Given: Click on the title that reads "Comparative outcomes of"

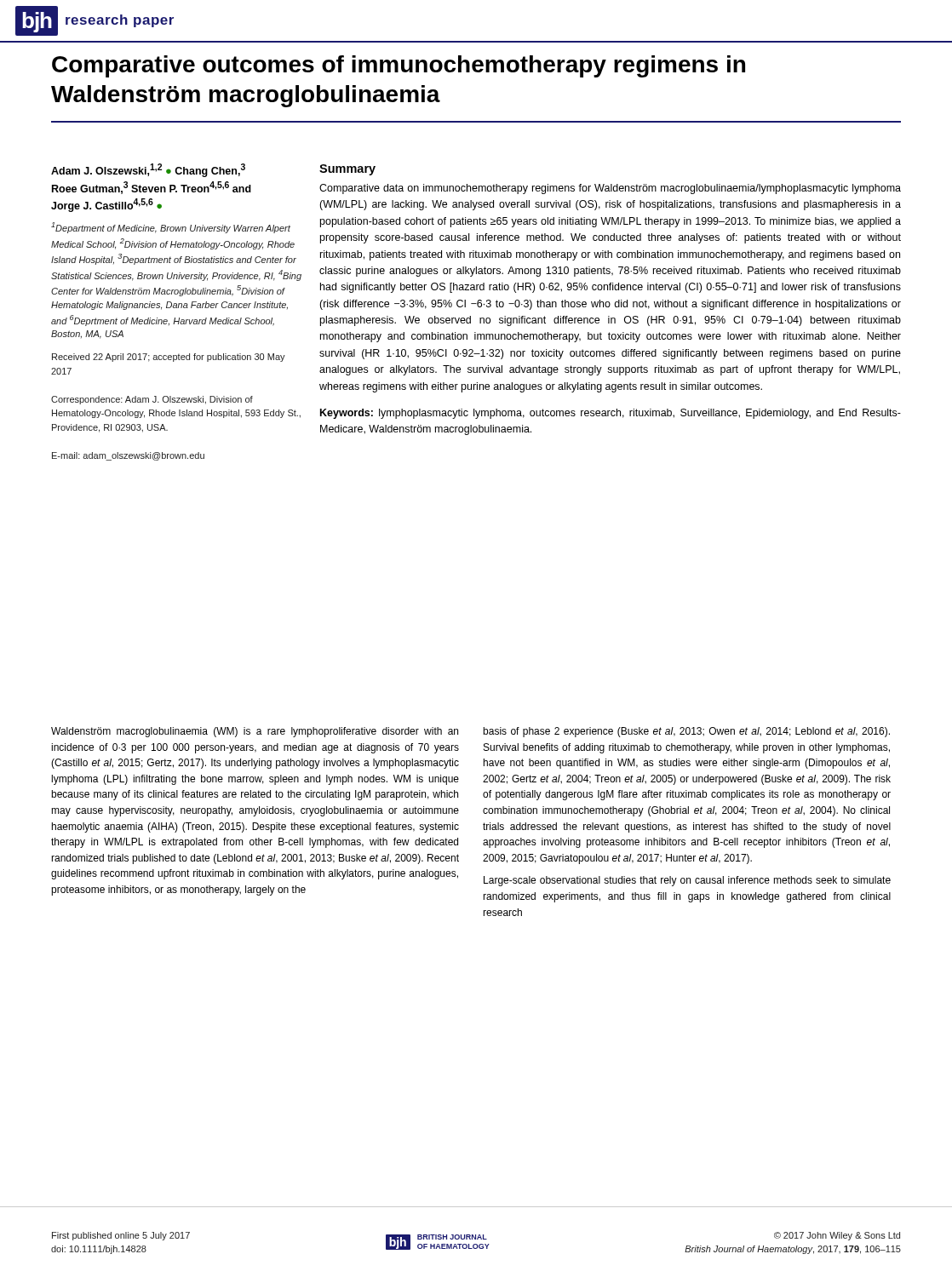Looking at the screenshot, I should (x=399, y=66).
